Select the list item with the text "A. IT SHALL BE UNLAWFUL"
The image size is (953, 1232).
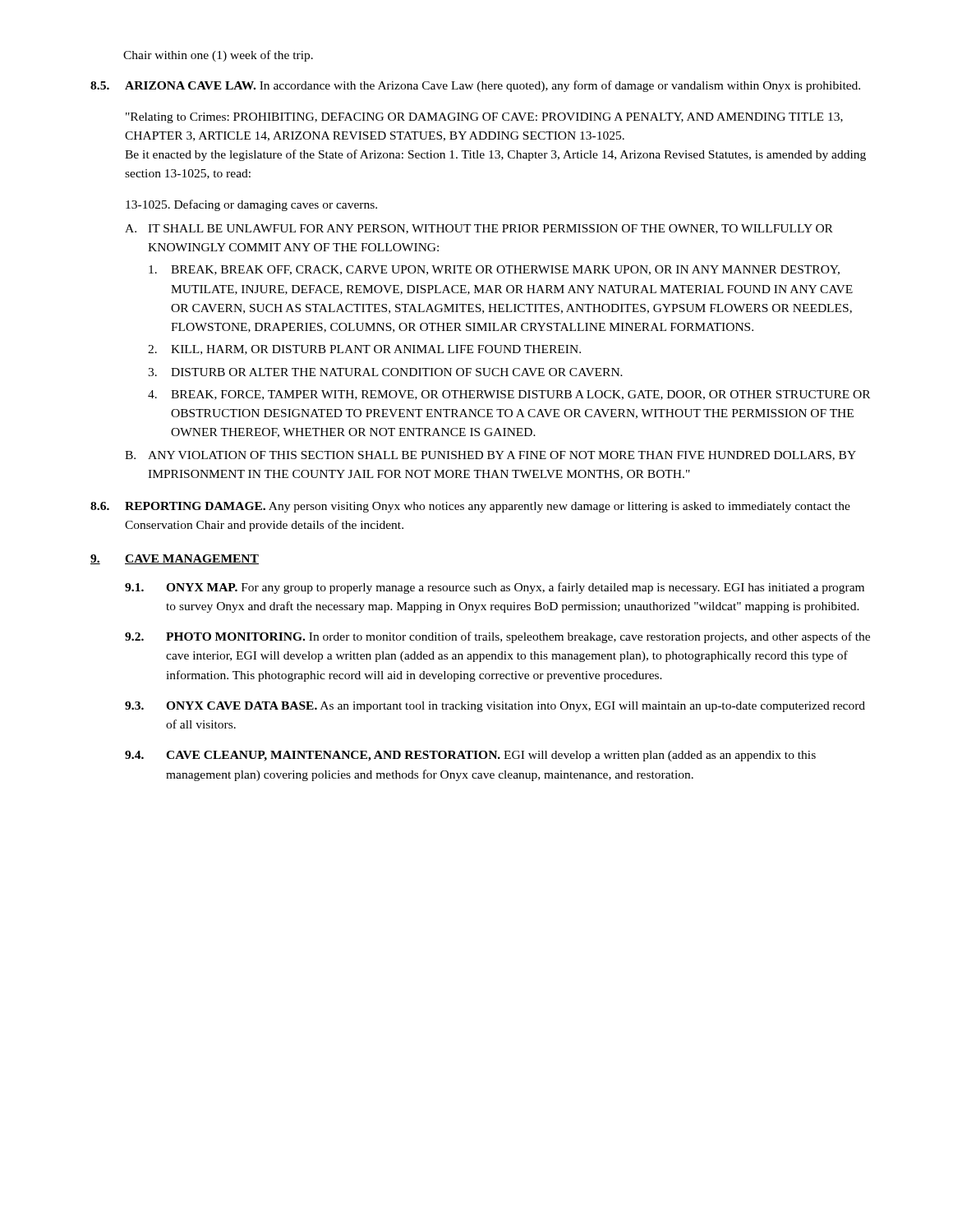[x=498, y=351]
